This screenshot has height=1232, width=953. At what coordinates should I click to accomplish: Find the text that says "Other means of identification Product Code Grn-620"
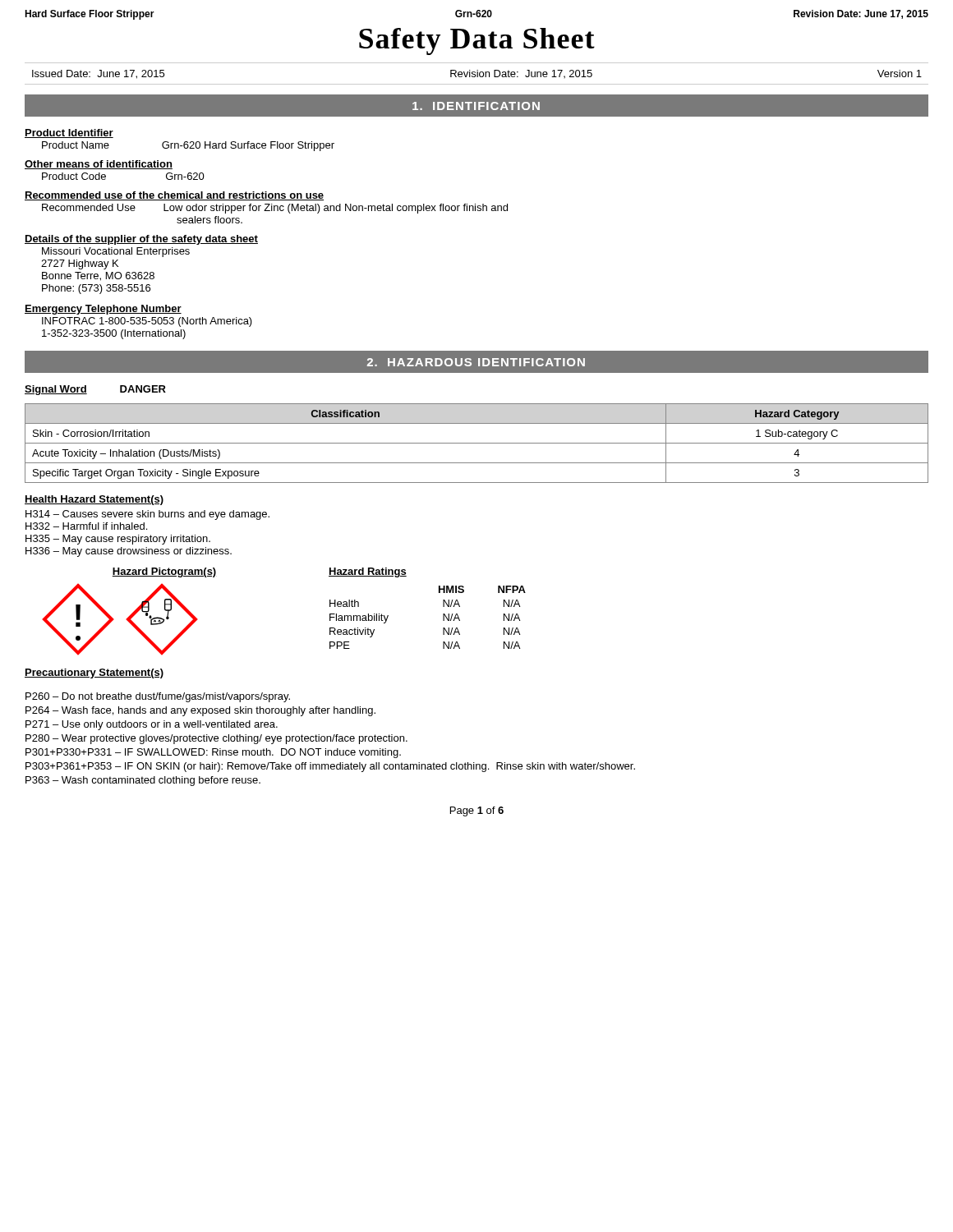coord(115,170)
